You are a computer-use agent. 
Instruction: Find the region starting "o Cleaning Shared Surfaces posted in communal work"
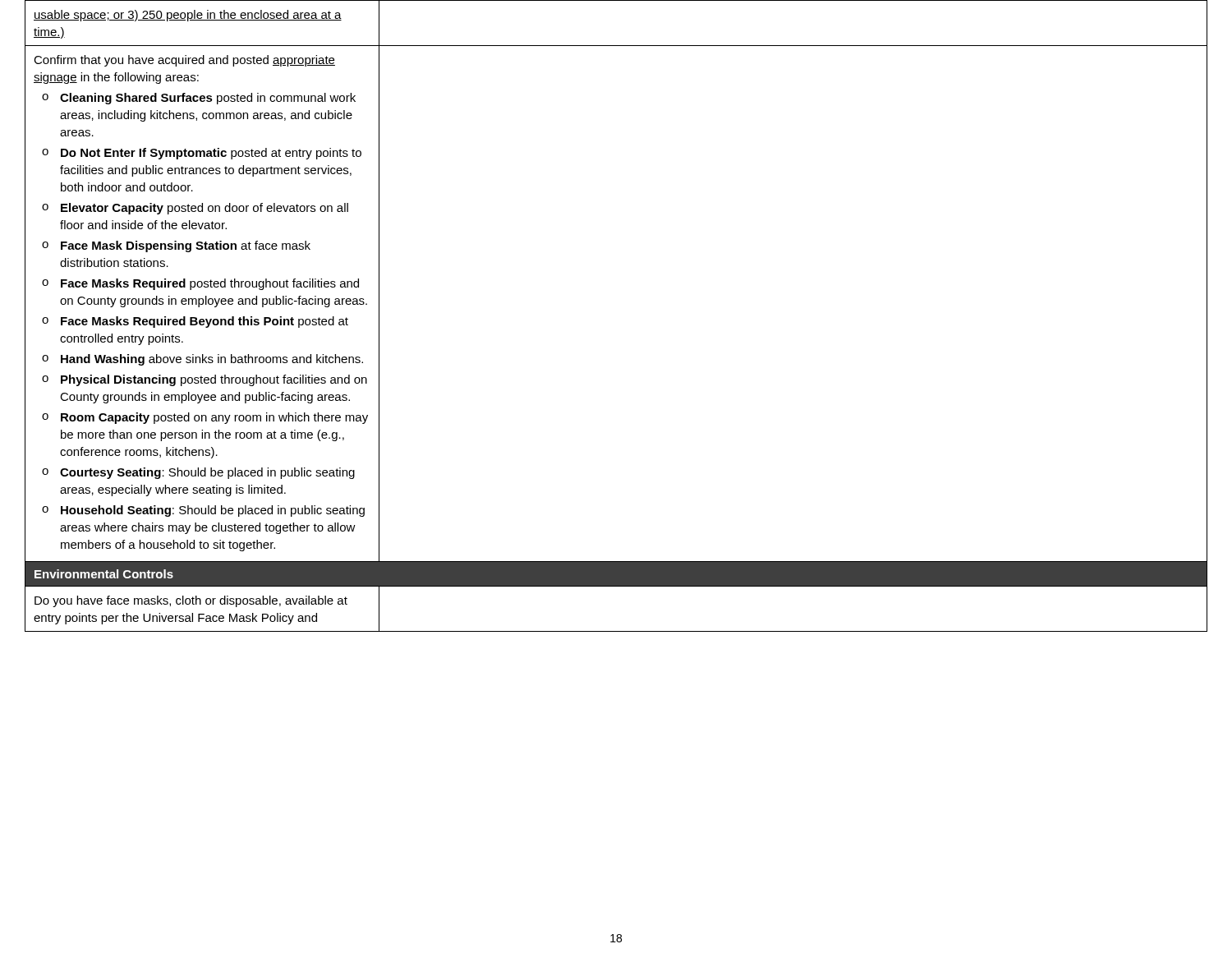point(206,115)
